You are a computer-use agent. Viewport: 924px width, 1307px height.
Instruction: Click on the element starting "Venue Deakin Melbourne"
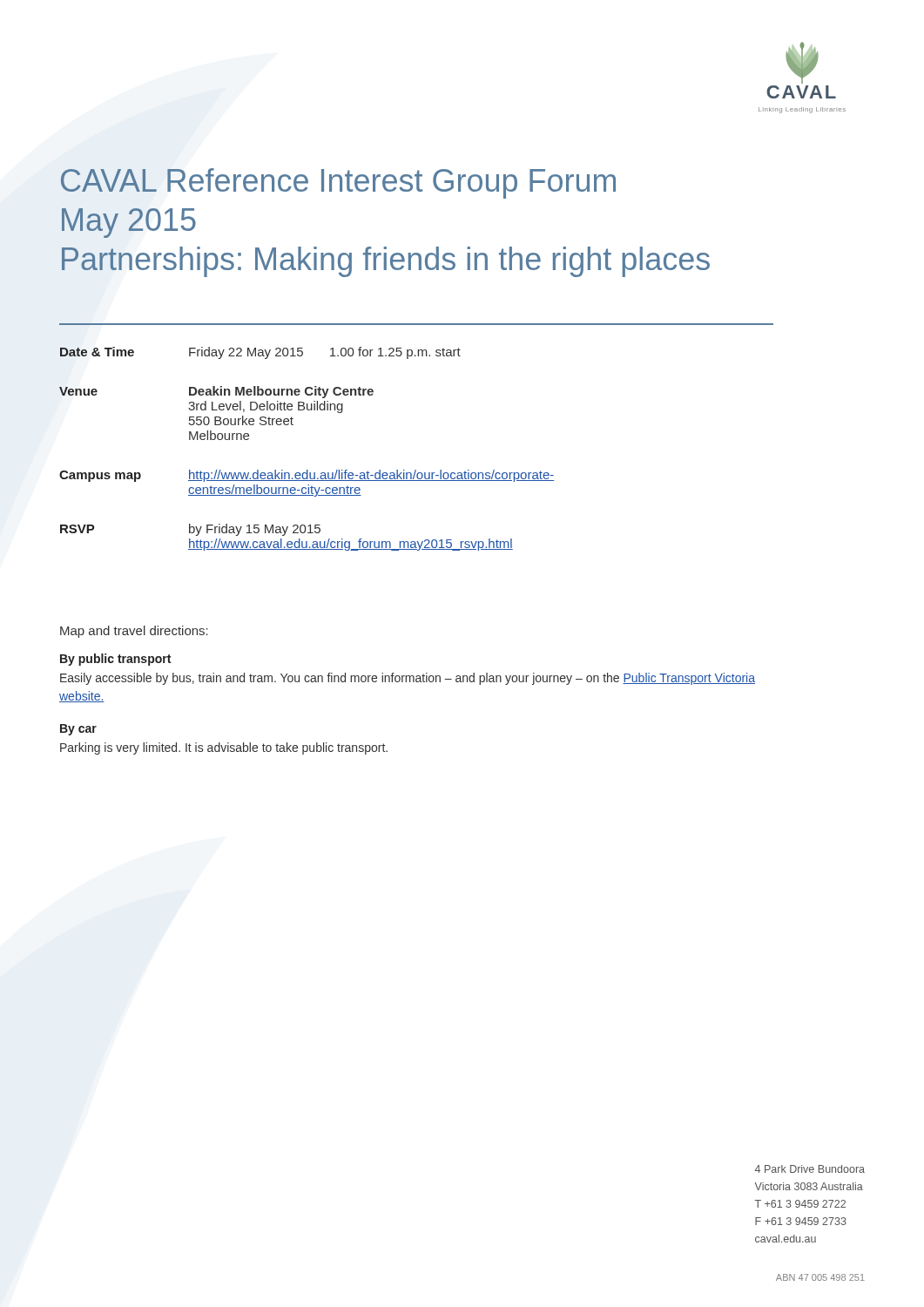216,392
